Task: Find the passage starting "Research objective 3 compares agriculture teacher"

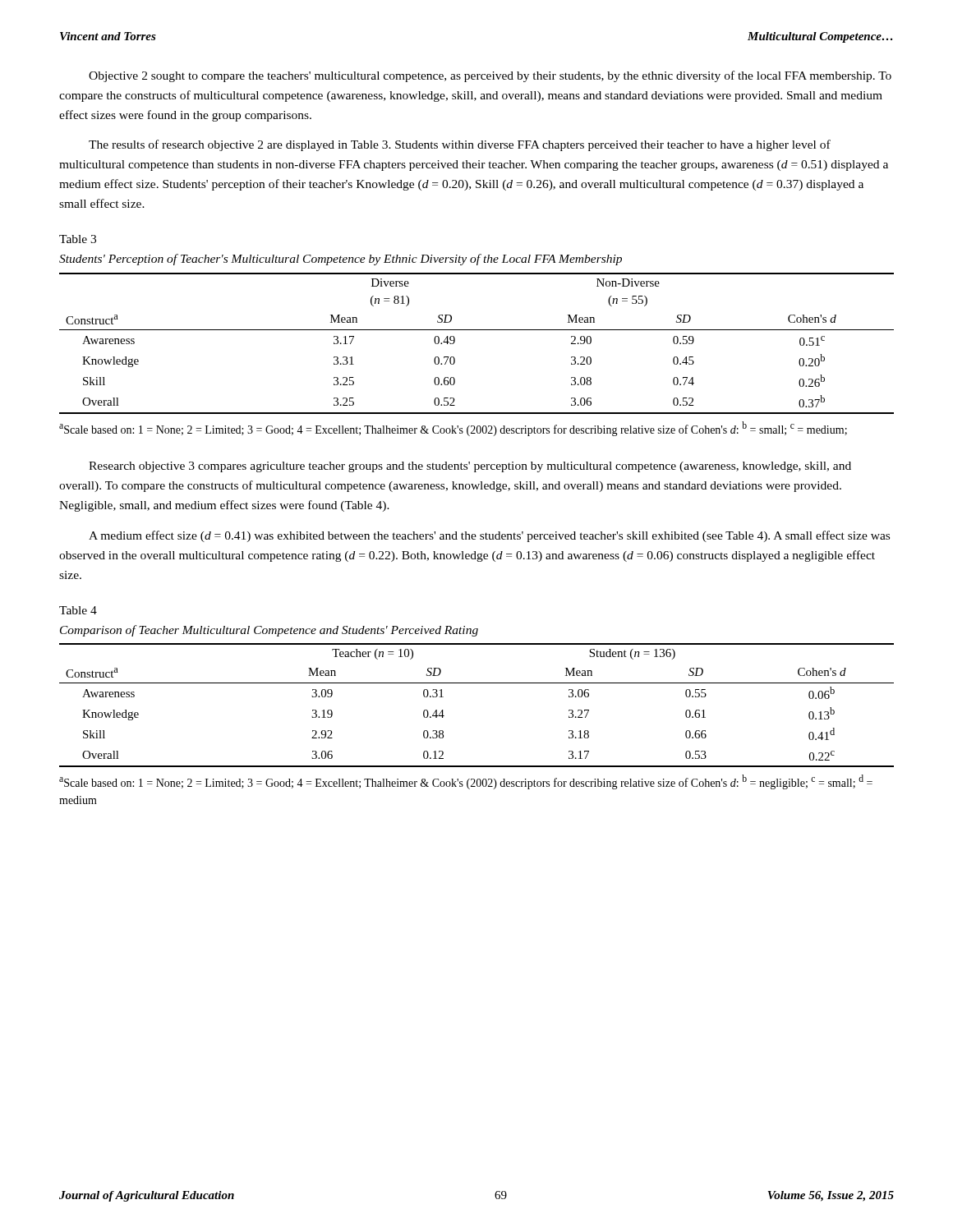Action: pyautogui.click(x=455, y=485)
